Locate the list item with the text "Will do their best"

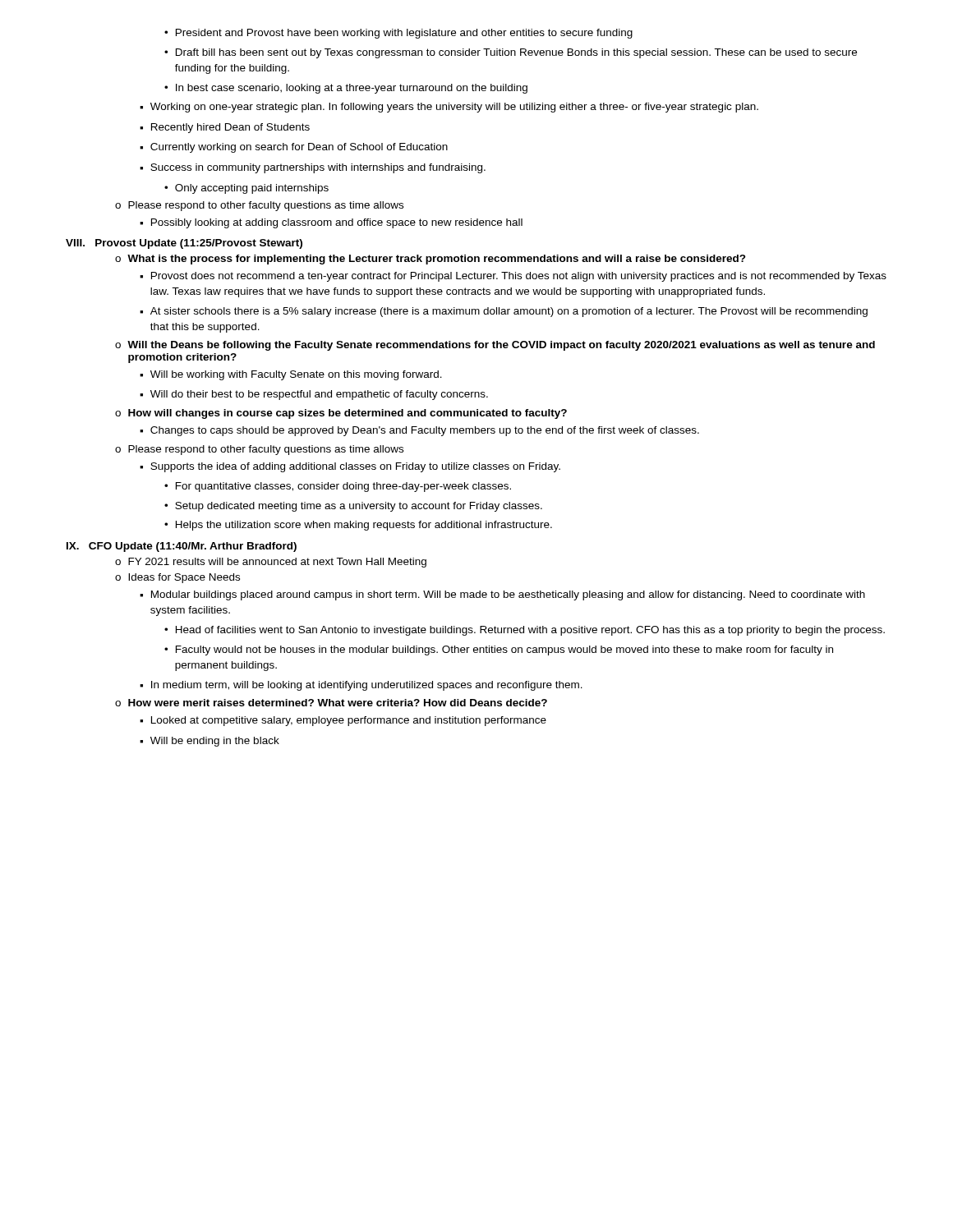(314, 395)
